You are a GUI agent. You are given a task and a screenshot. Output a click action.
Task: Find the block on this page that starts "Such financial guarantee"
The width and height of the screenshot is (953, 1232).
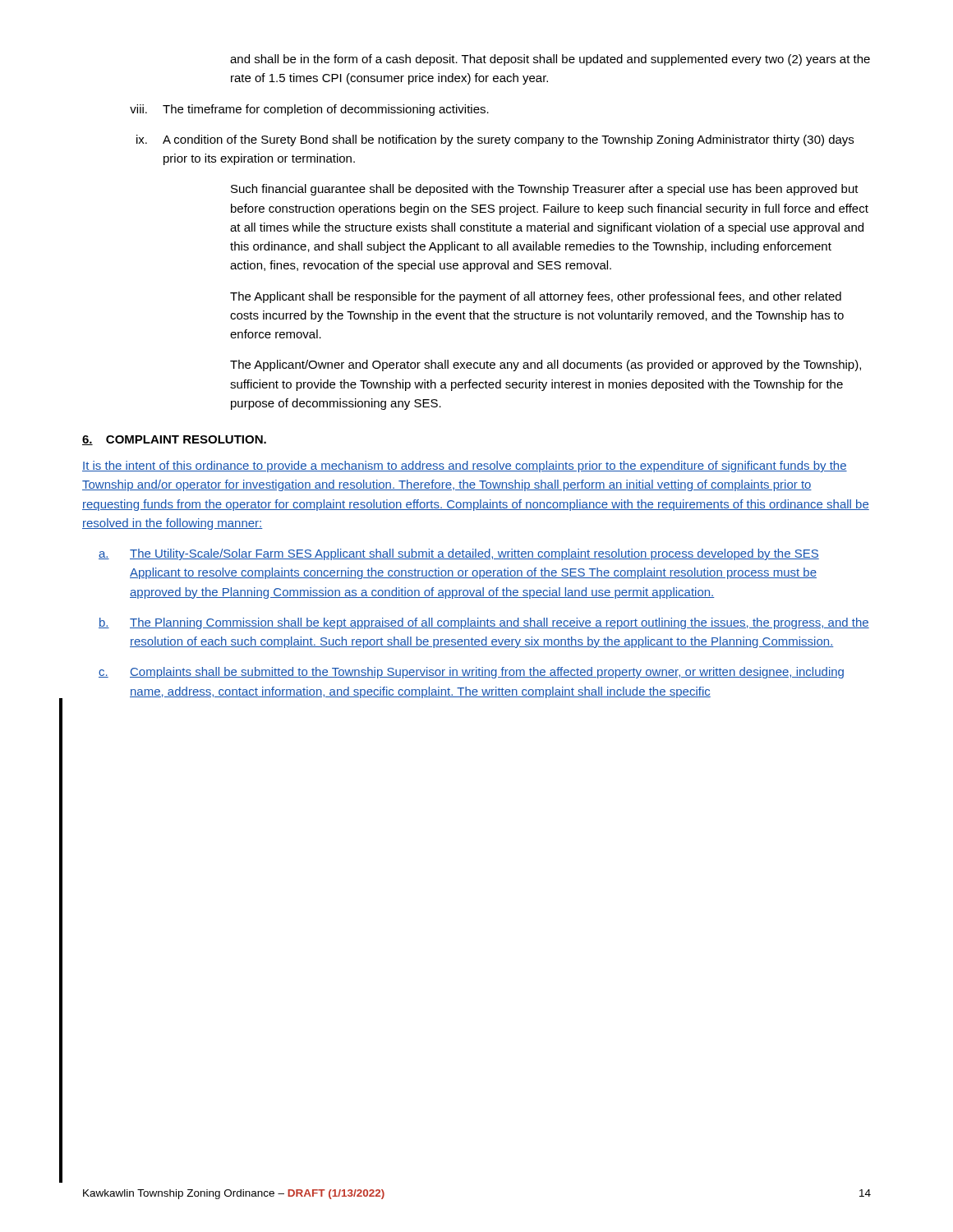tap(549, 227)
